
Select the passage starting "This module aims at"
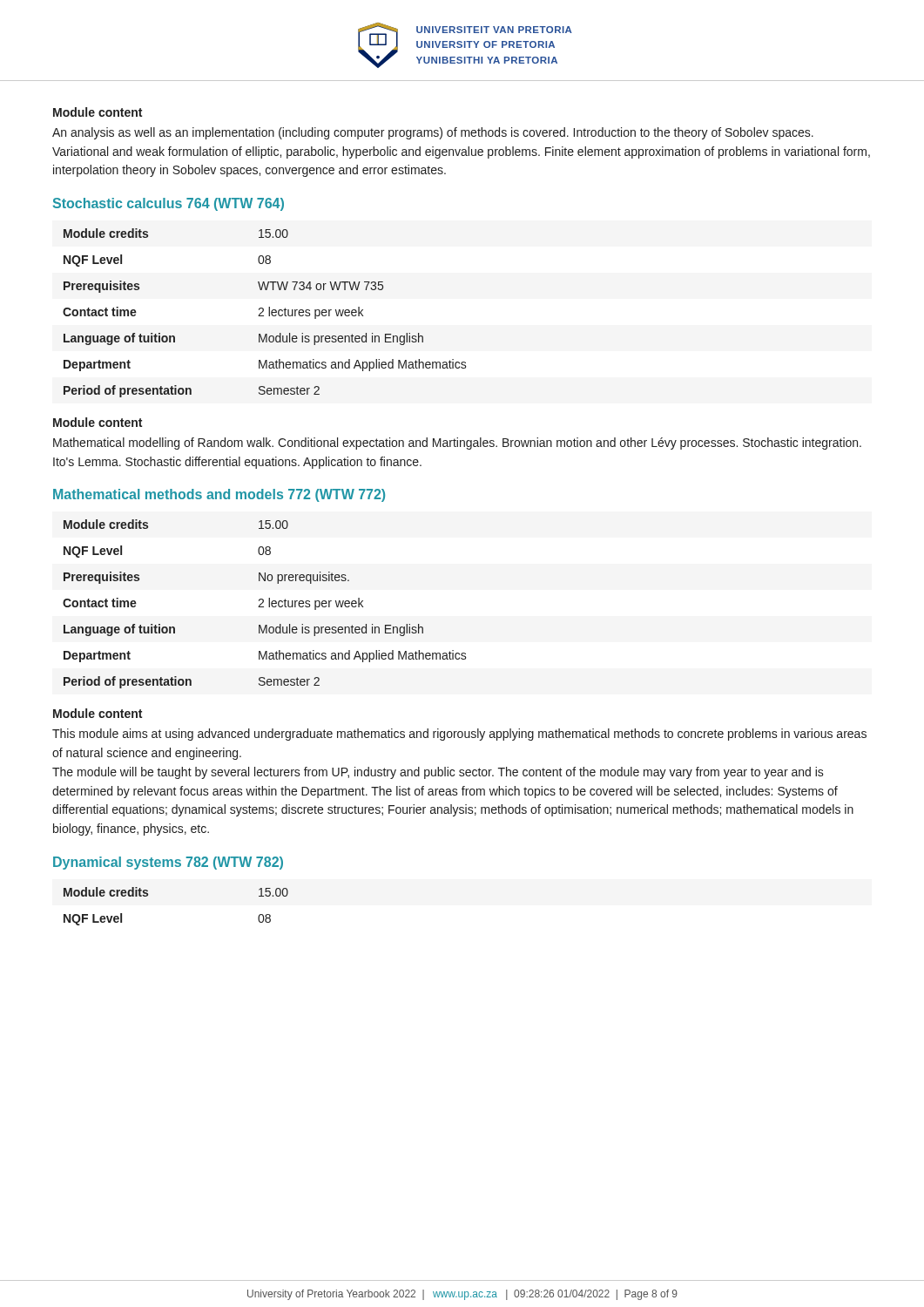pos(460,781)
